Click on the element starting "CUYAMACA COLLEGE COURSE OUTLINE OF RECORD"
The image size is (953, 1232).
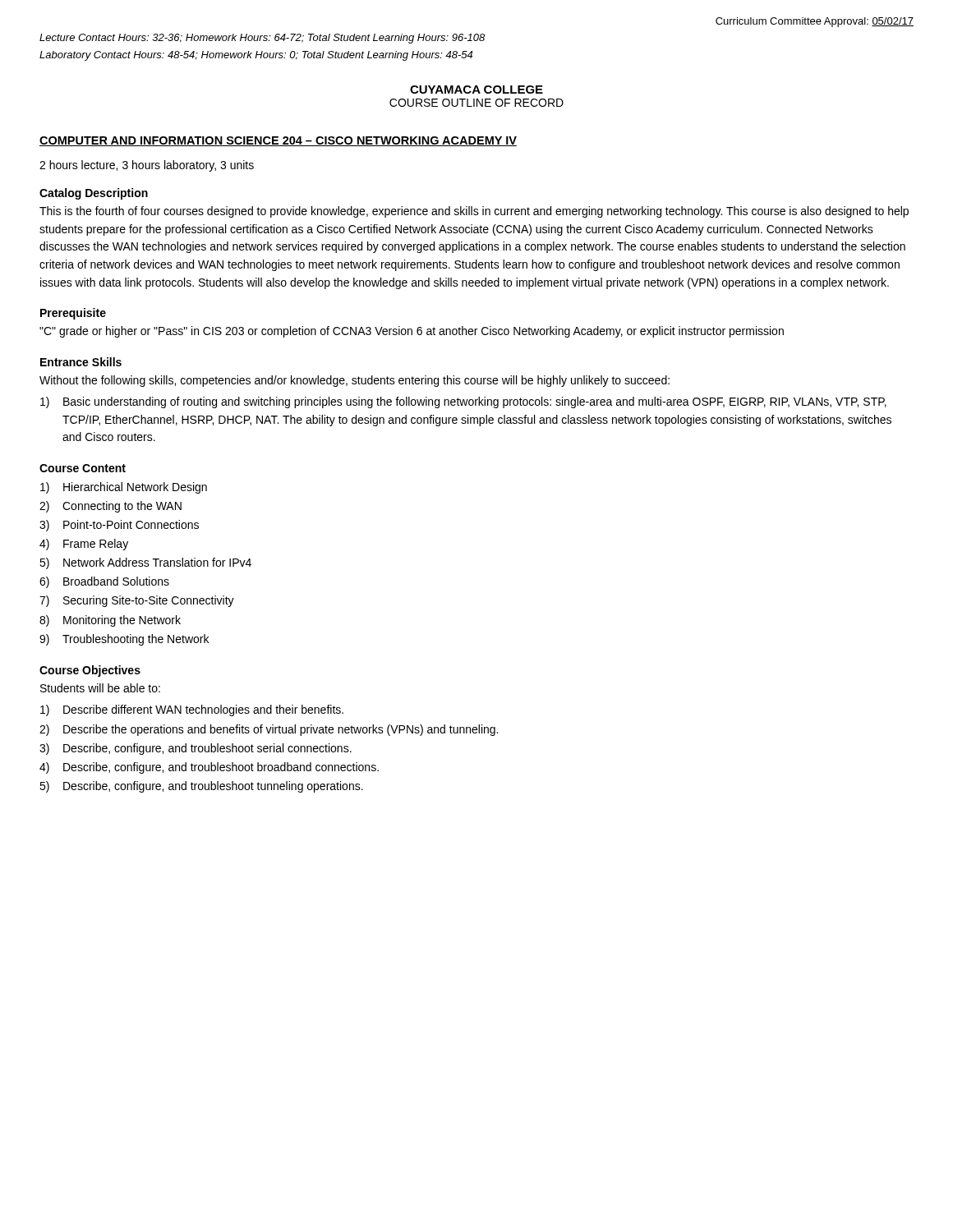pos(476,96)
